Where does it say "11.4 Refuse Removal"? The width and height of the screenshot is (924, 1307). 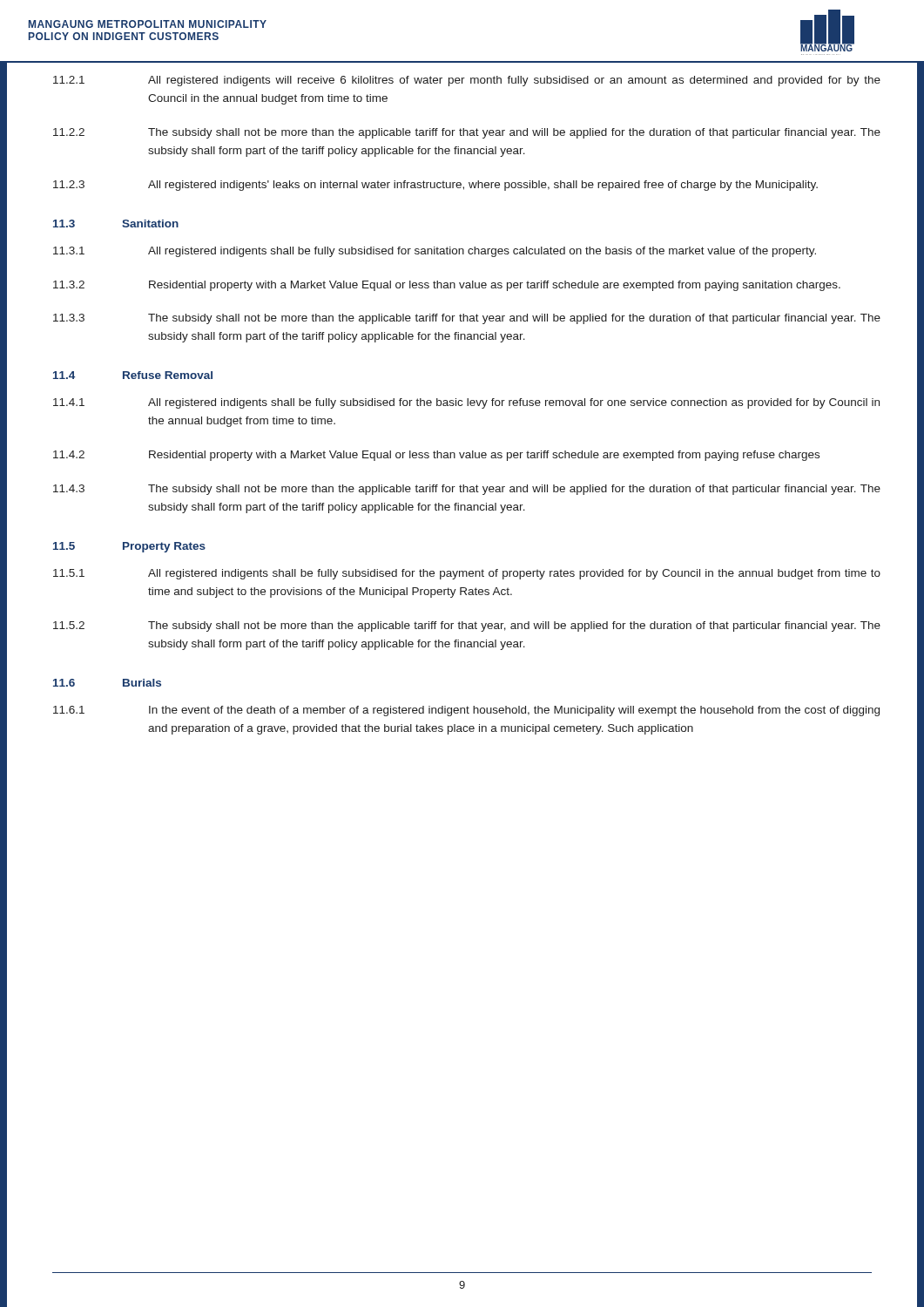point(133,375)
